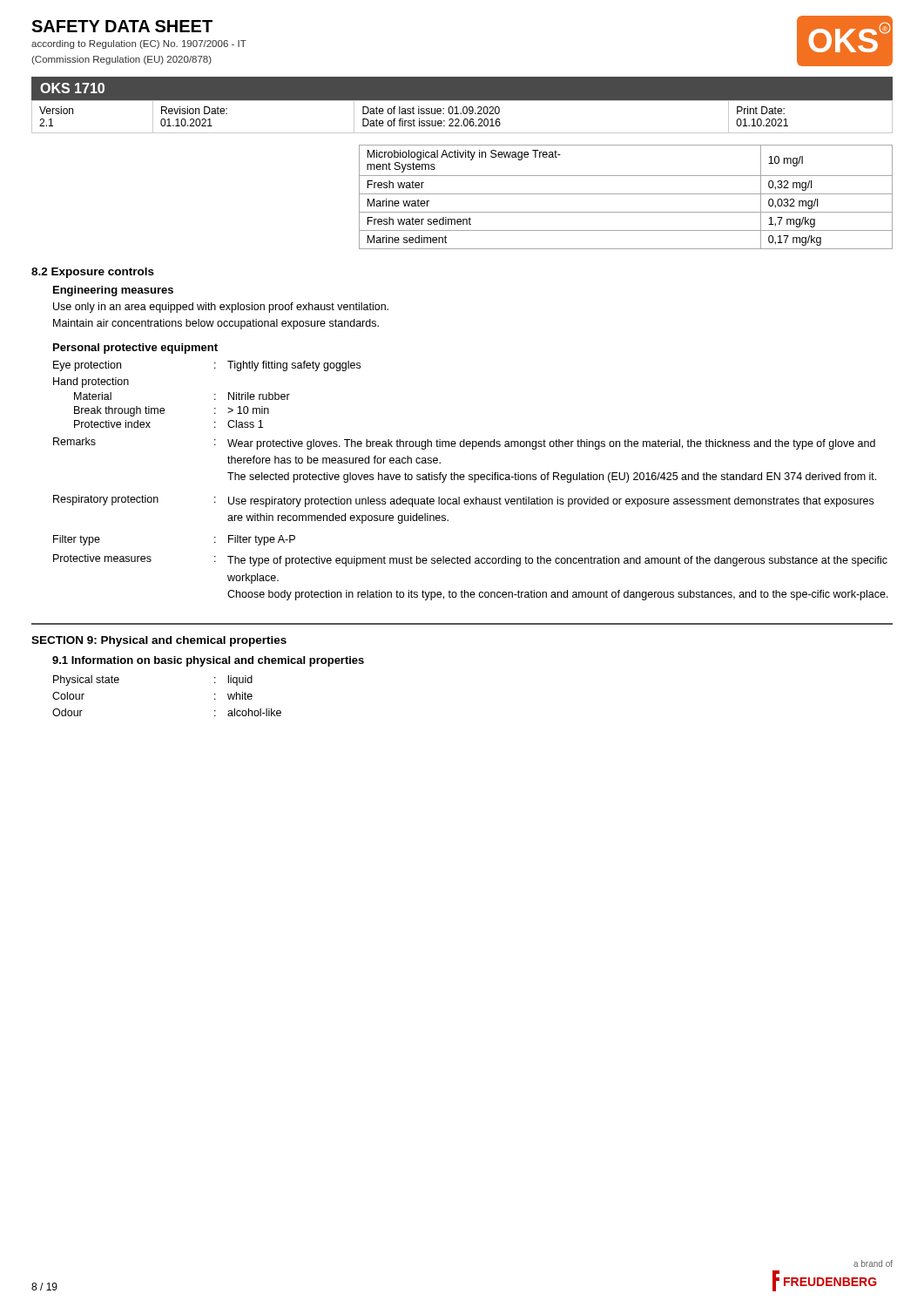Click on the element starting "Respiratory protection : Use respiratory protection unless adequate"
Viewport: 924px width, 1307px height.
[472, 510]
